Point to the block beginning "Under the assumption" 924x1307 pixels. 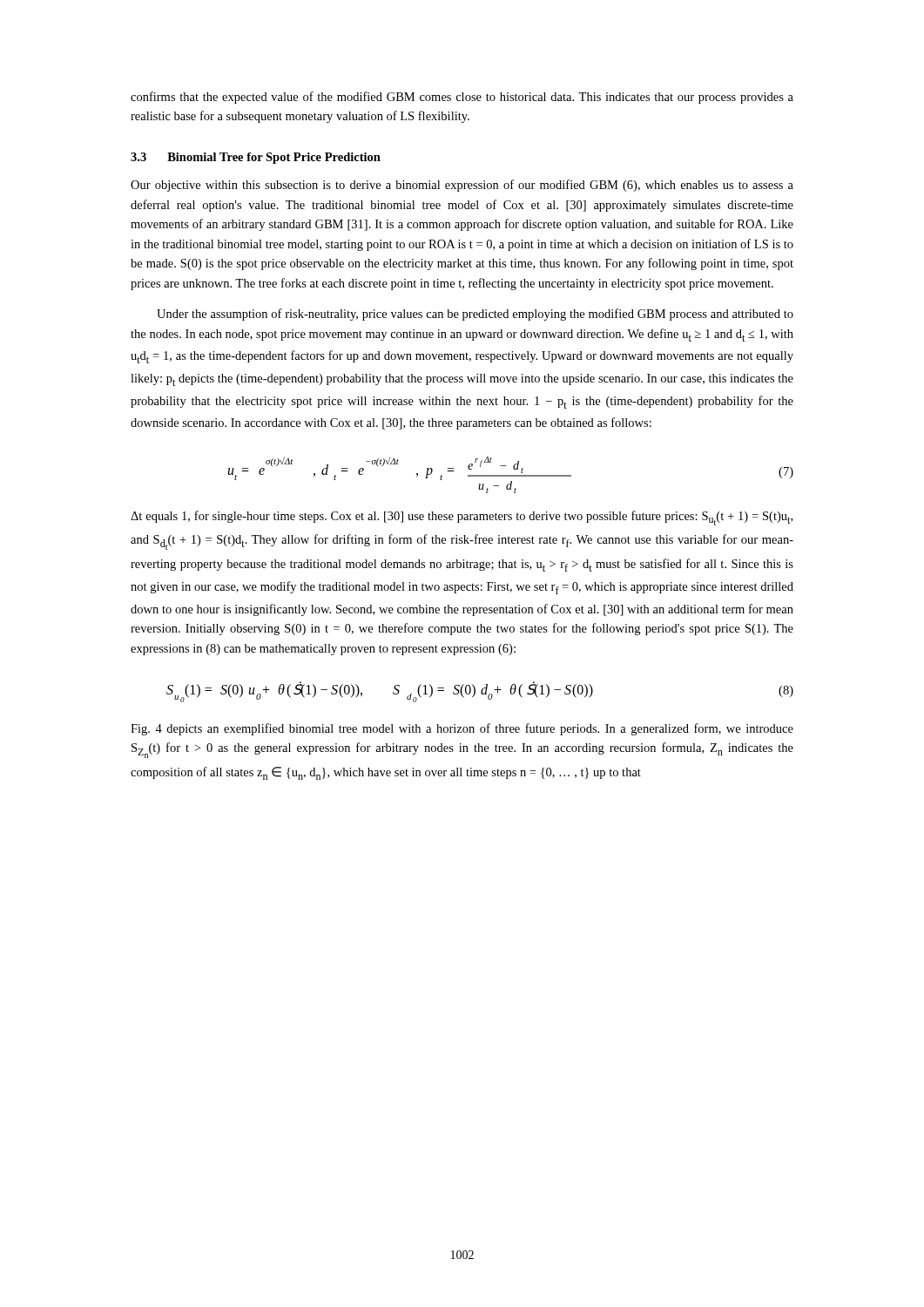[x=462, y=368]
